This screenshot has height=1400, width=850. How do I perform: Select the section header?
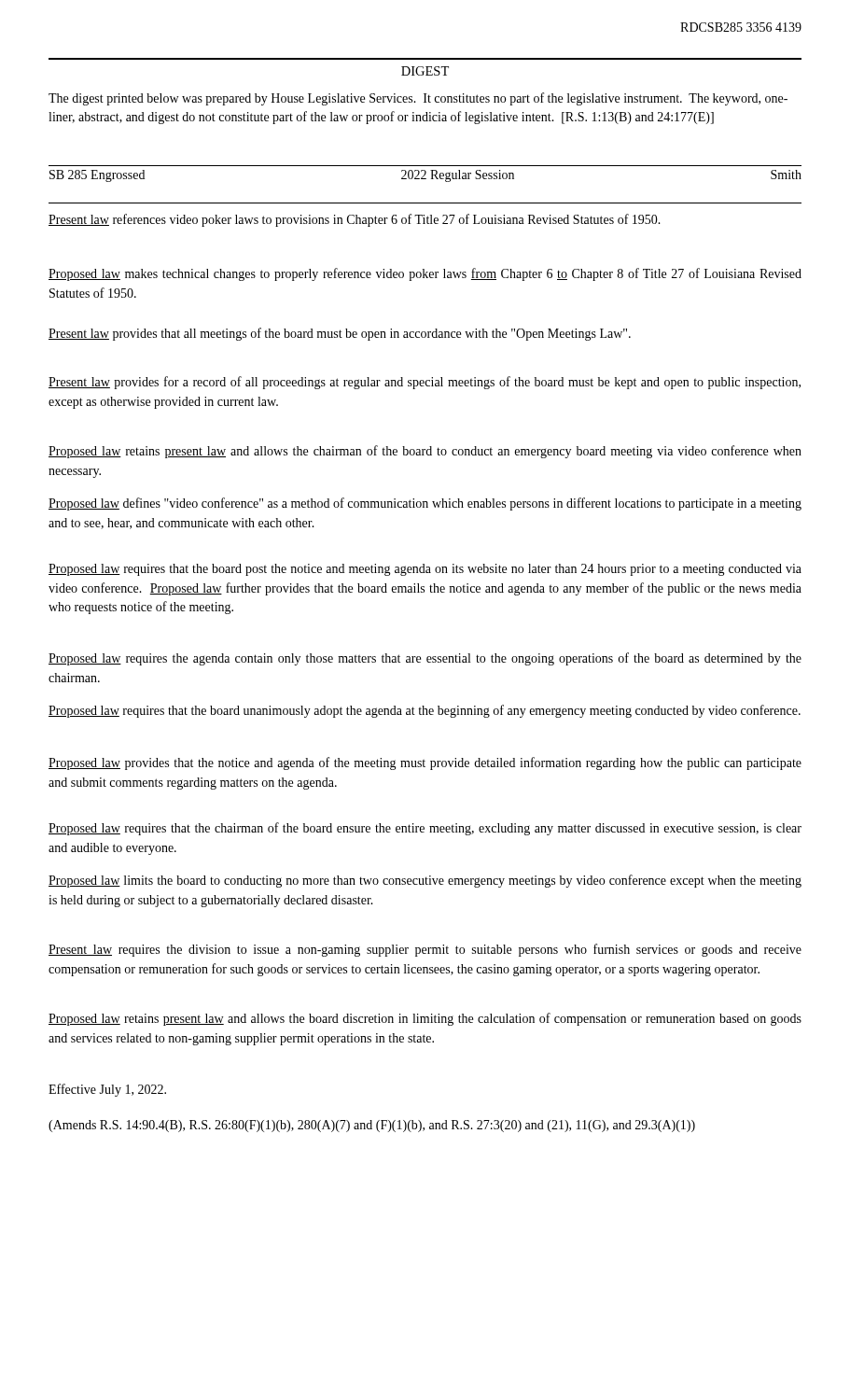[x=425, y=71]
